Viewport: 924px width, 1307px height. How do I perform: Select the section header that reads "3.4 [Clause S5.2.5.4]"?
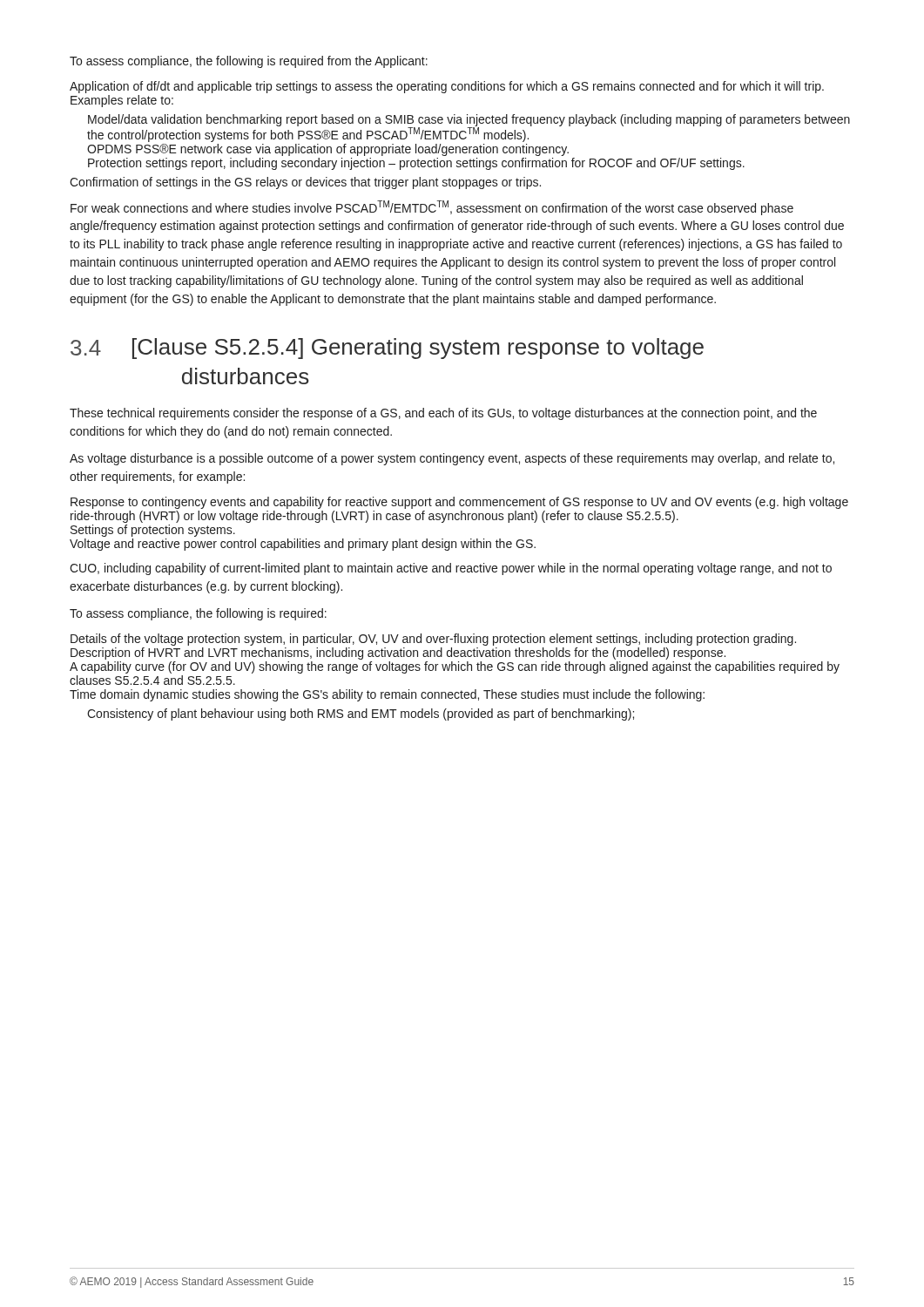coord(462,363)
